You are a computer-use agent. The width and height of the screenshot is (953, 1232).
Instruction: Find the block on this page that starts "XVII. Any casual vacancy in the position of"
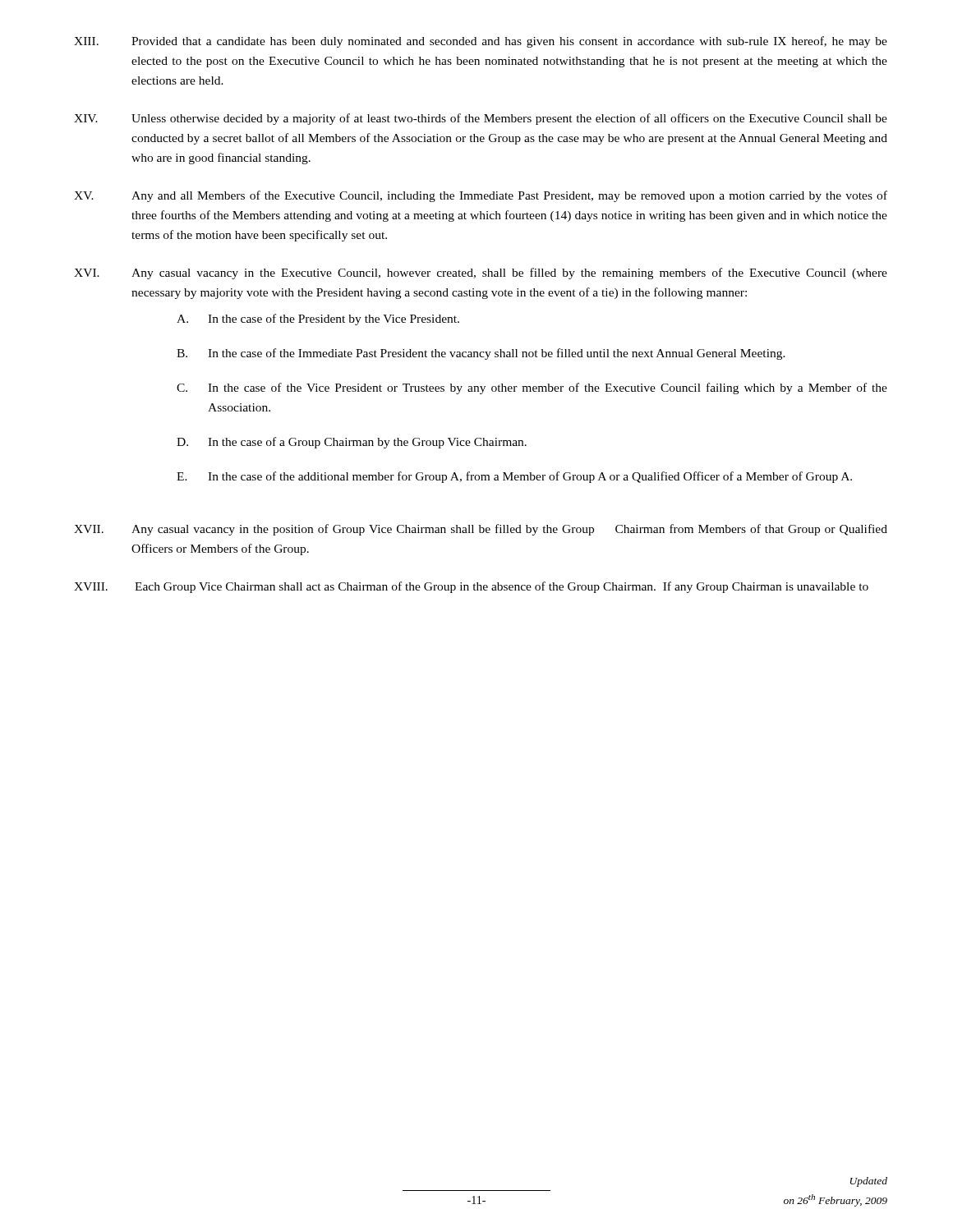point(481,539)
